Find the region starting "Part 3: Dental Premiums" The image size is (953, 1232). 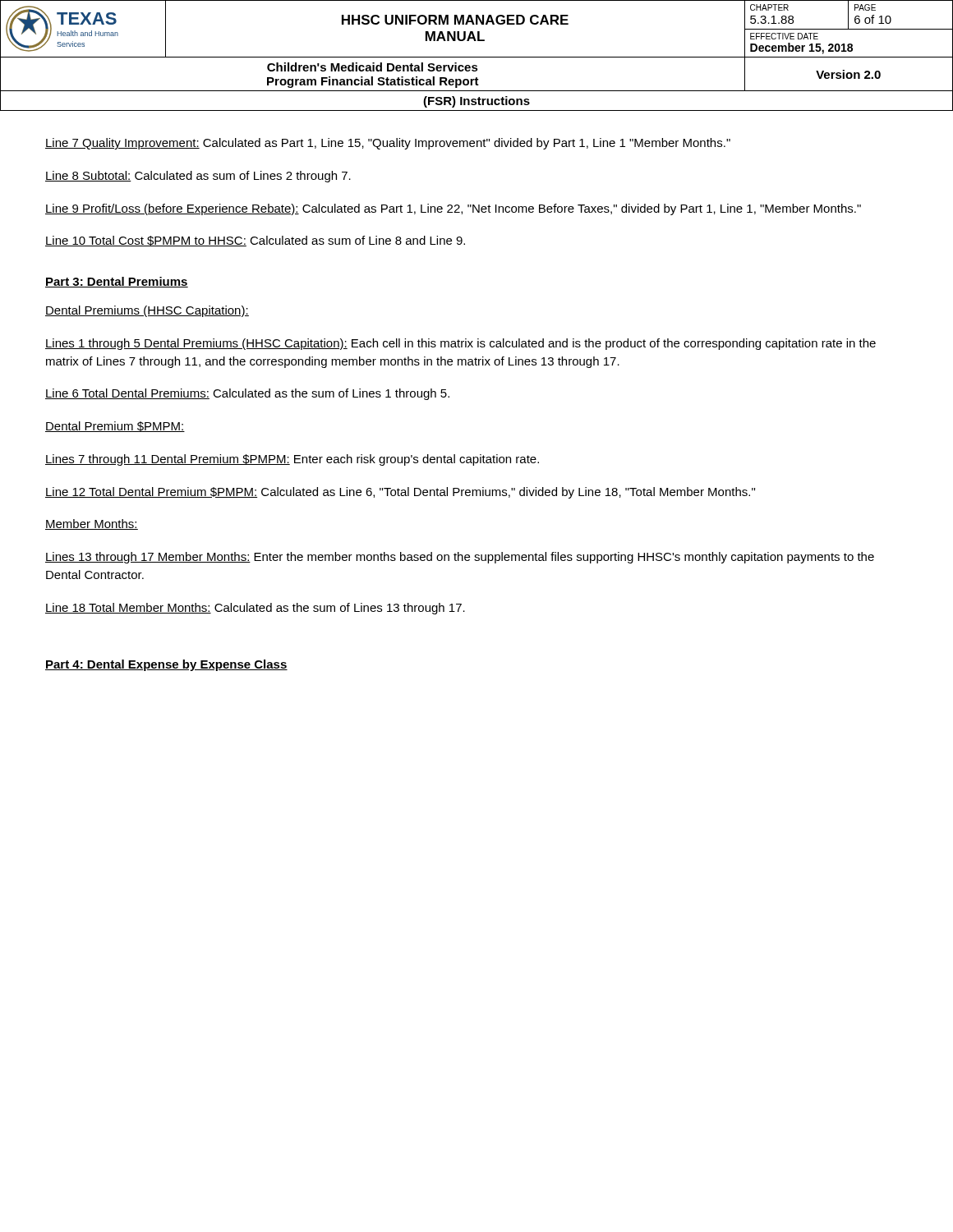click(x=116, y=281)
